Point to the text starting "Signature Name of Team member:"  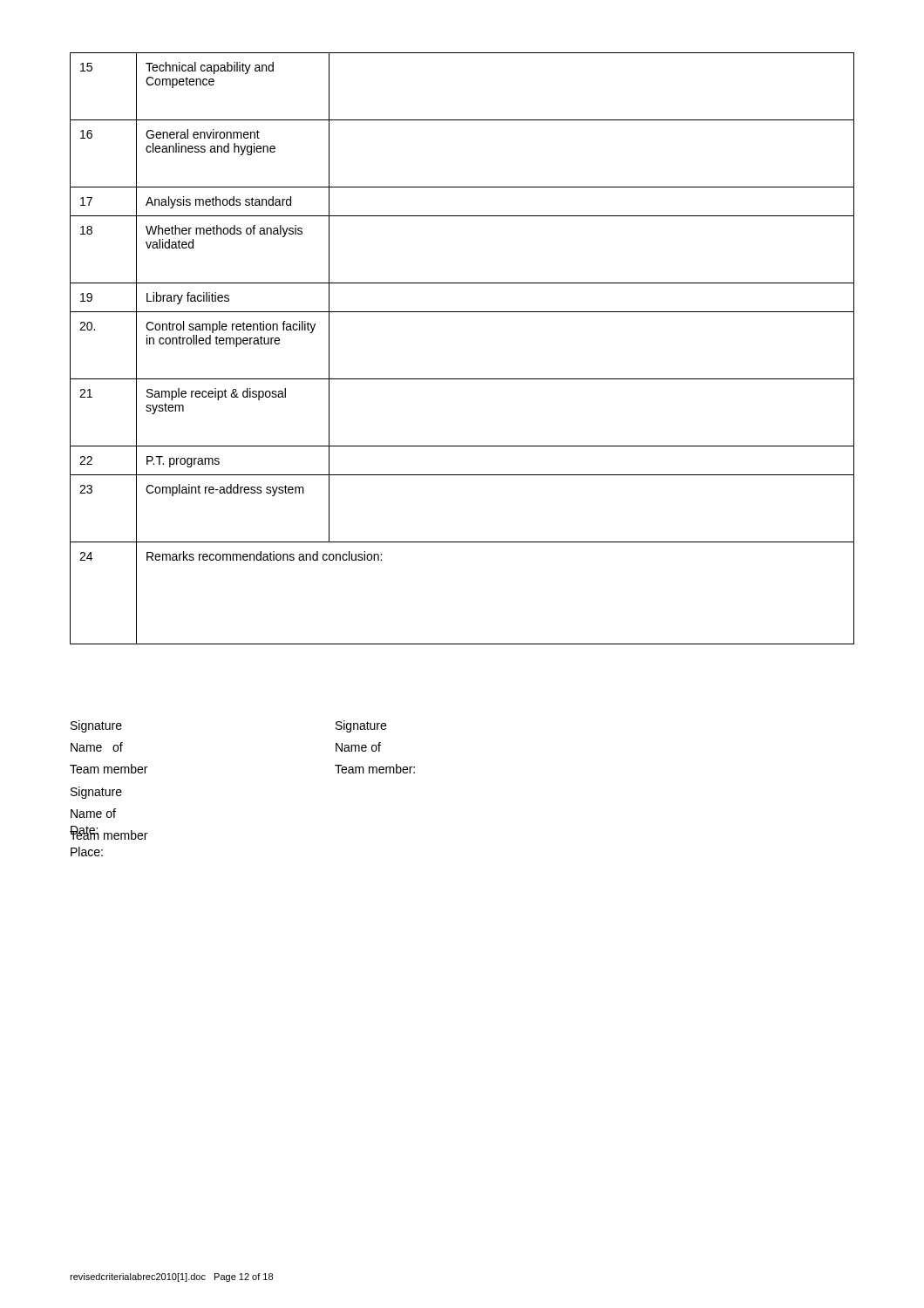(x=375, y=747)
